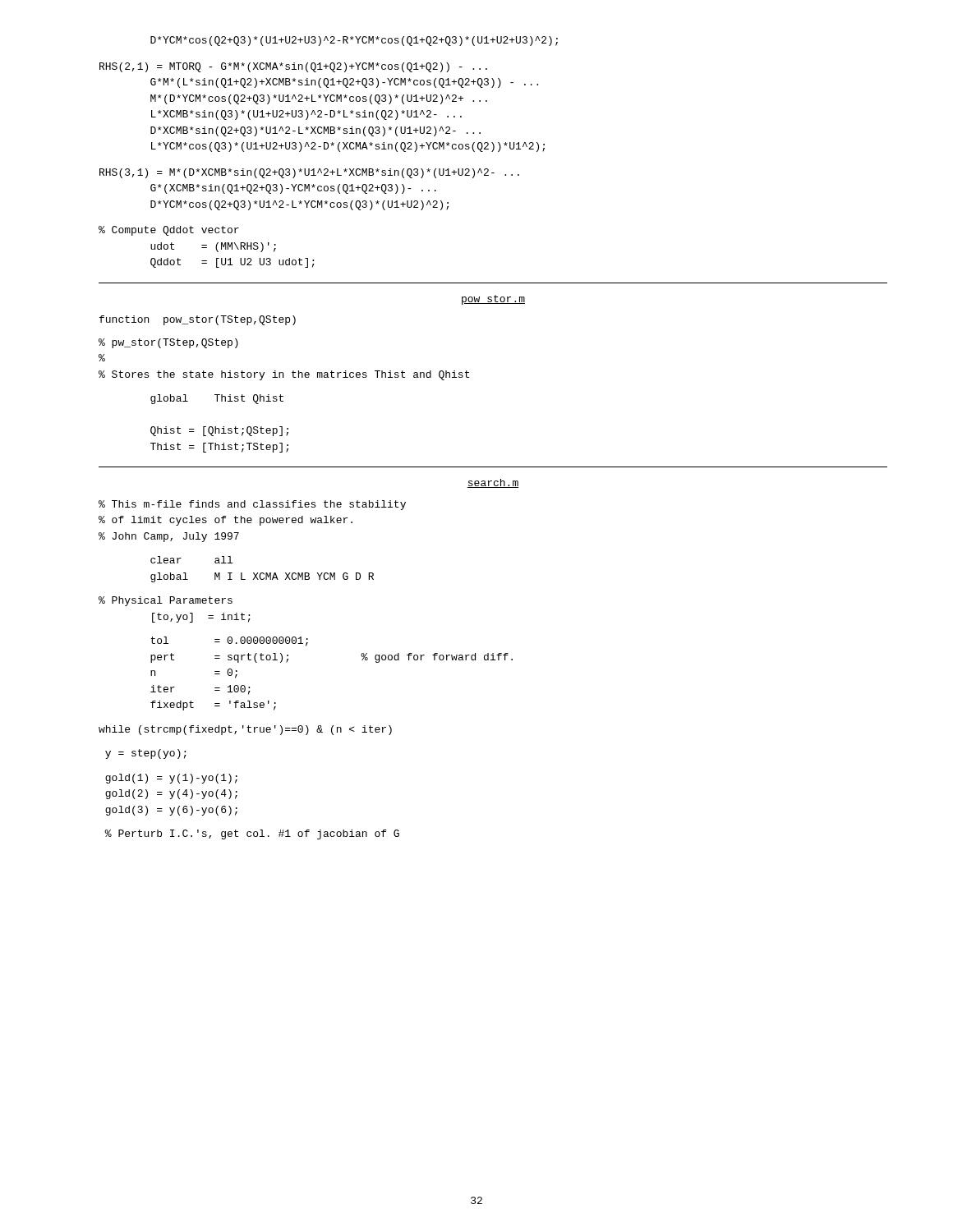Find the block on this page that starts "% pw_stor(TStep,QStep) % % Stores the"
This screenshot has width=953, height=1232.
[168, 343]
